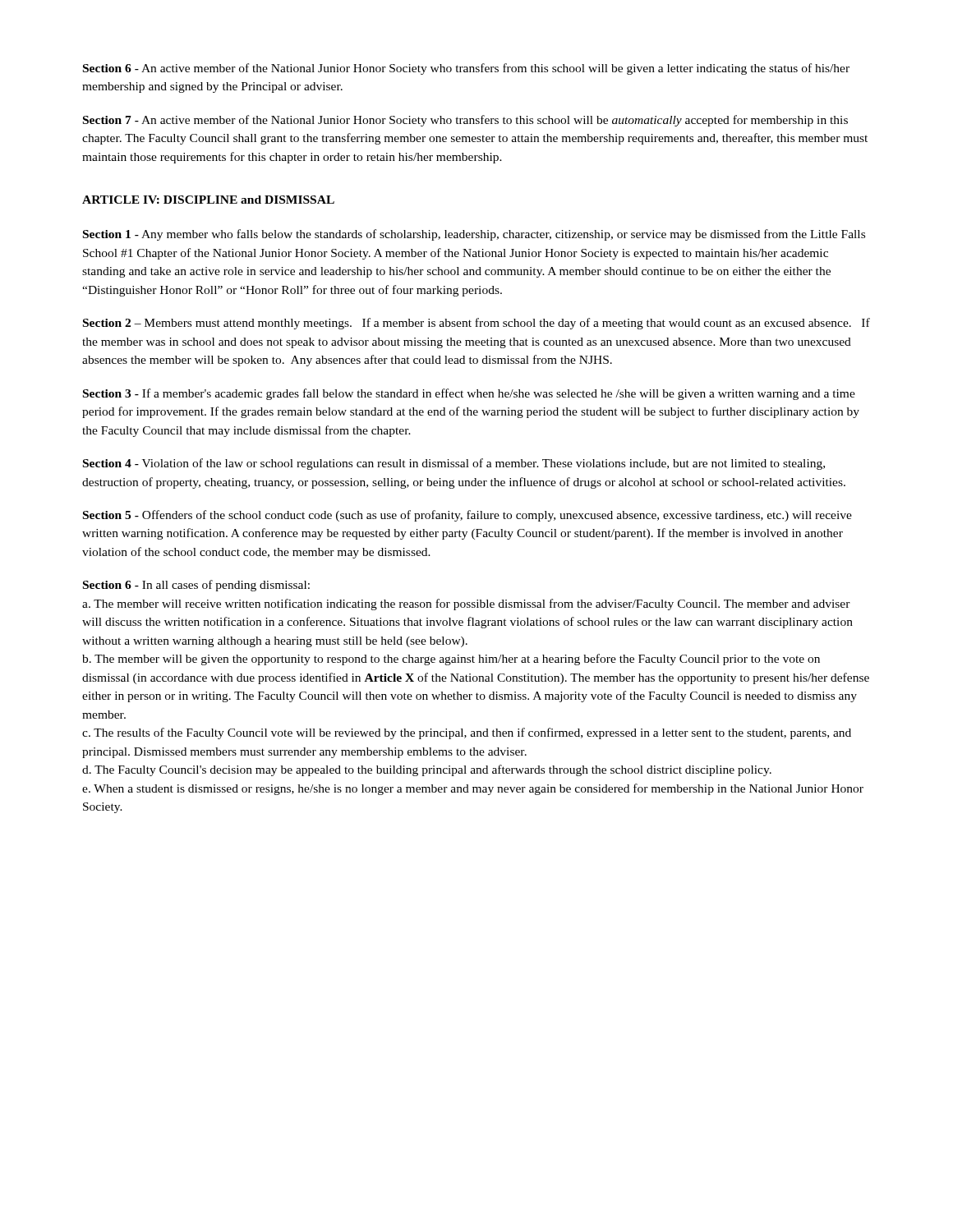The image size is (953, 1232).
Task: Select the text block that says "Section 7 -"
Action: (476, 139)
